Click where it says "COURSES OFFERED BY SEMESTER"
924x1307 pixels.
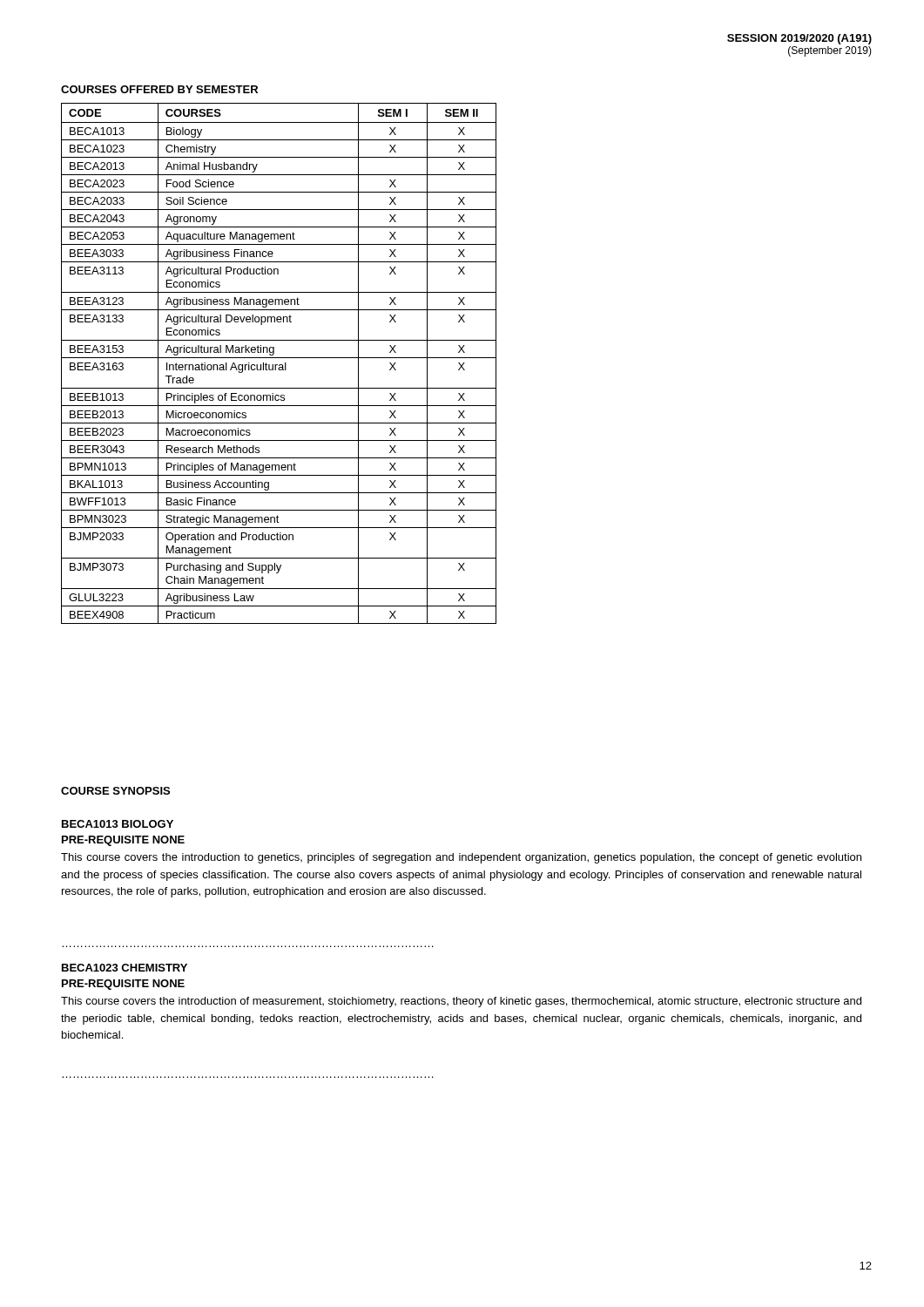[160, 89]
